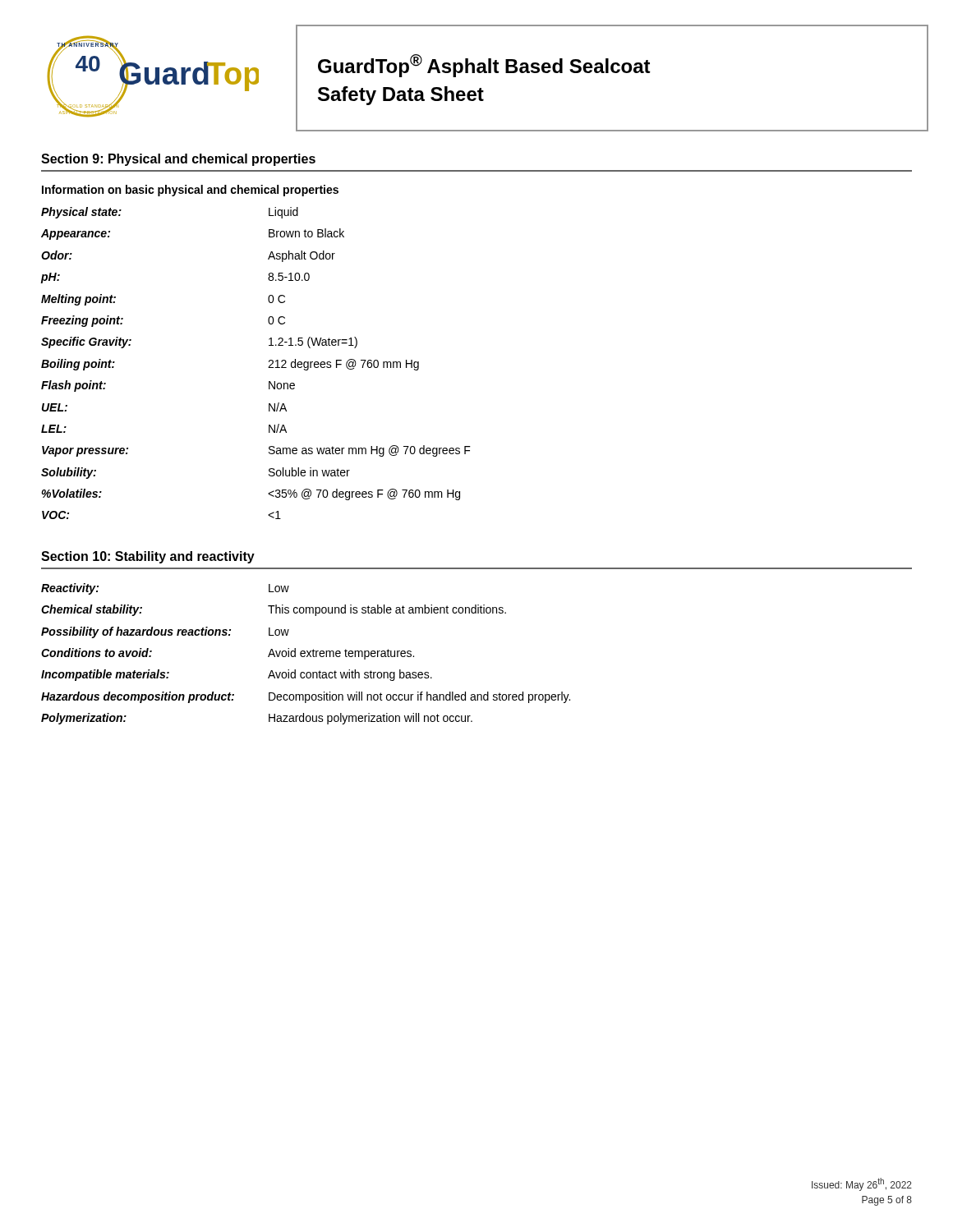Select the logo
Screen dimensions: 1232x953
[x=152, y=78]
